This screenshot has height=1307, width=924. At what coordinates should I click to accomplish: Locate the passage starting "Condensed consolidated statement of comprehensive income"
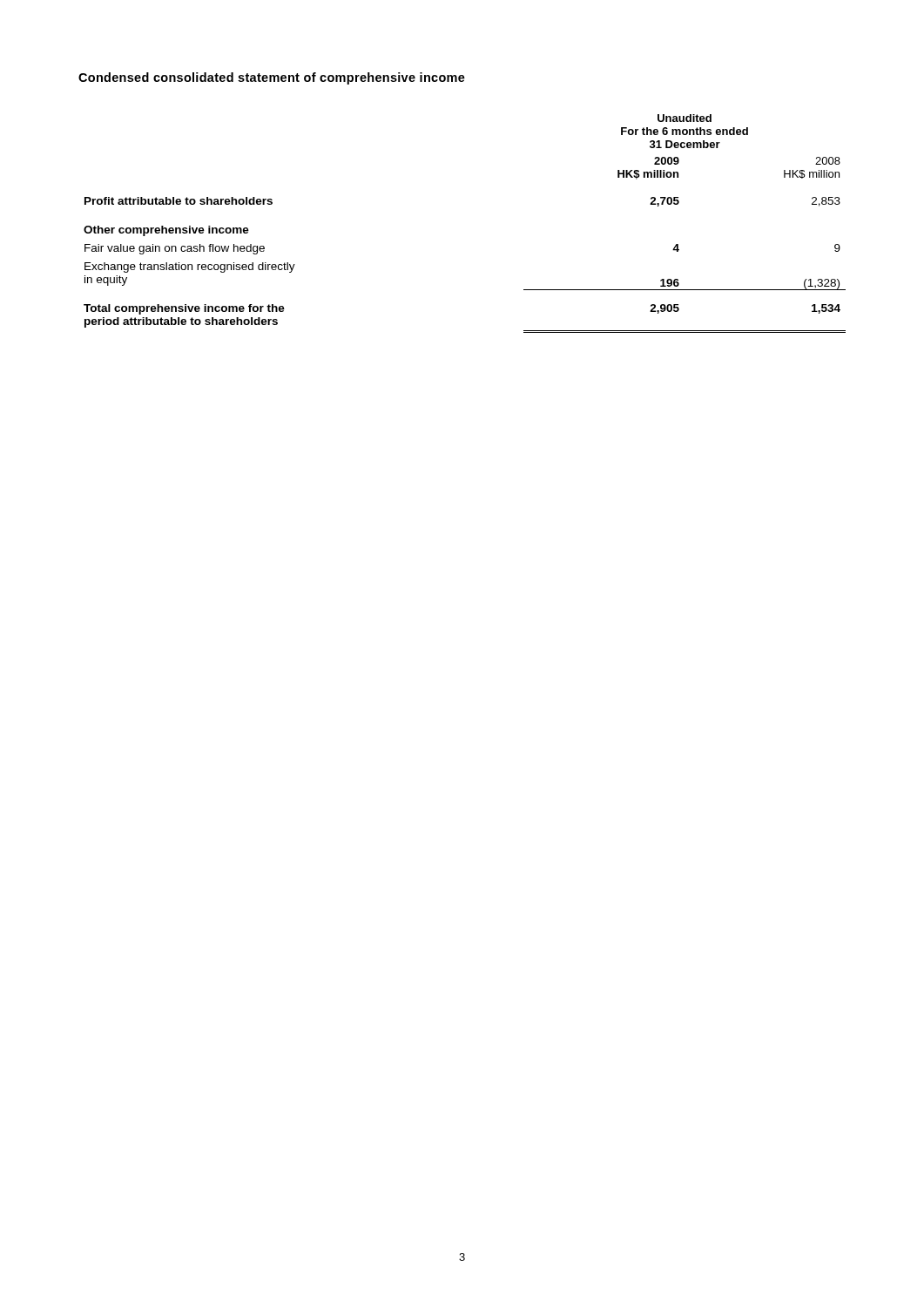click(272, 78)
